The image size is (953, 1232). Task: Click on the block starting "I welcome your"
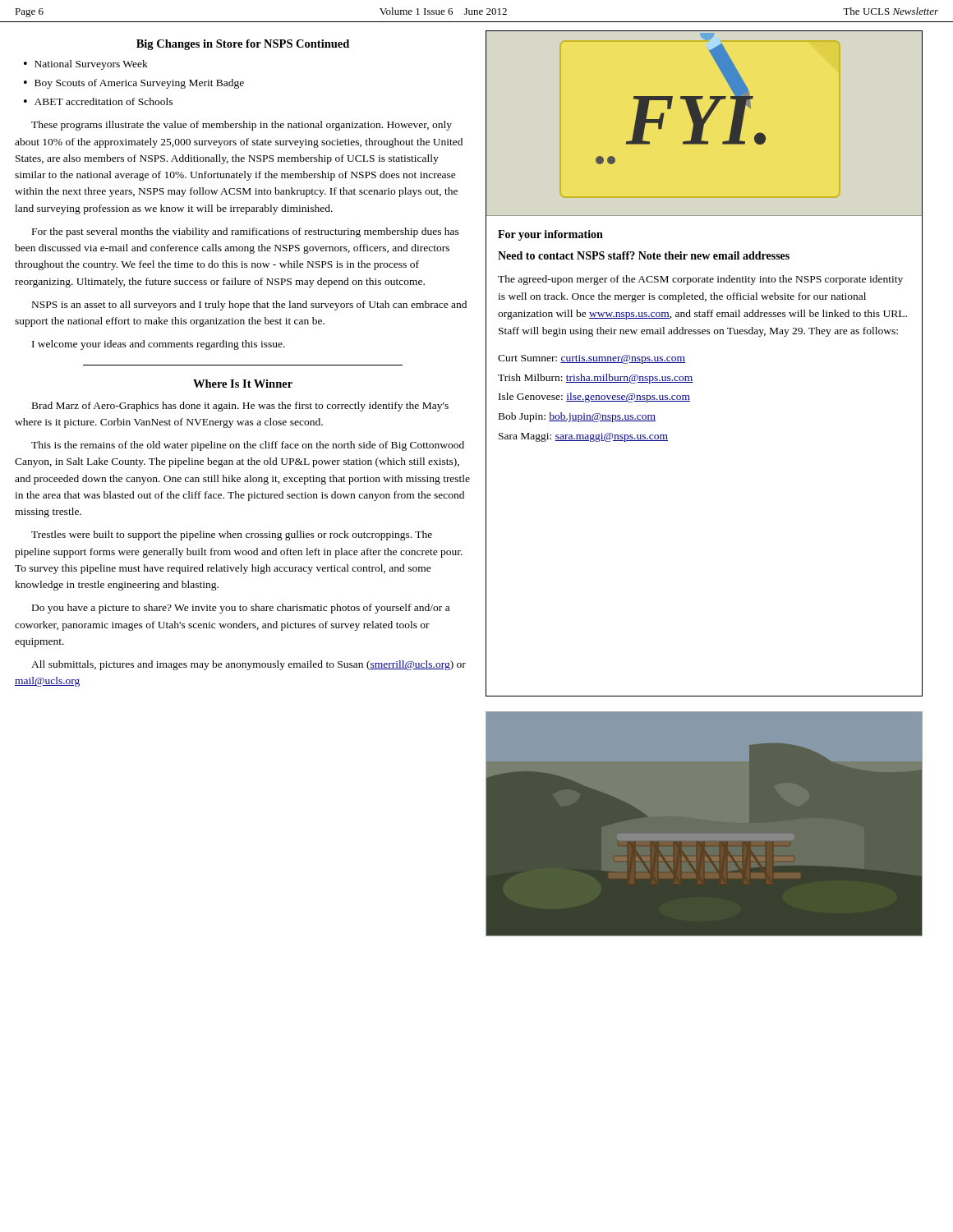(158, 344)
